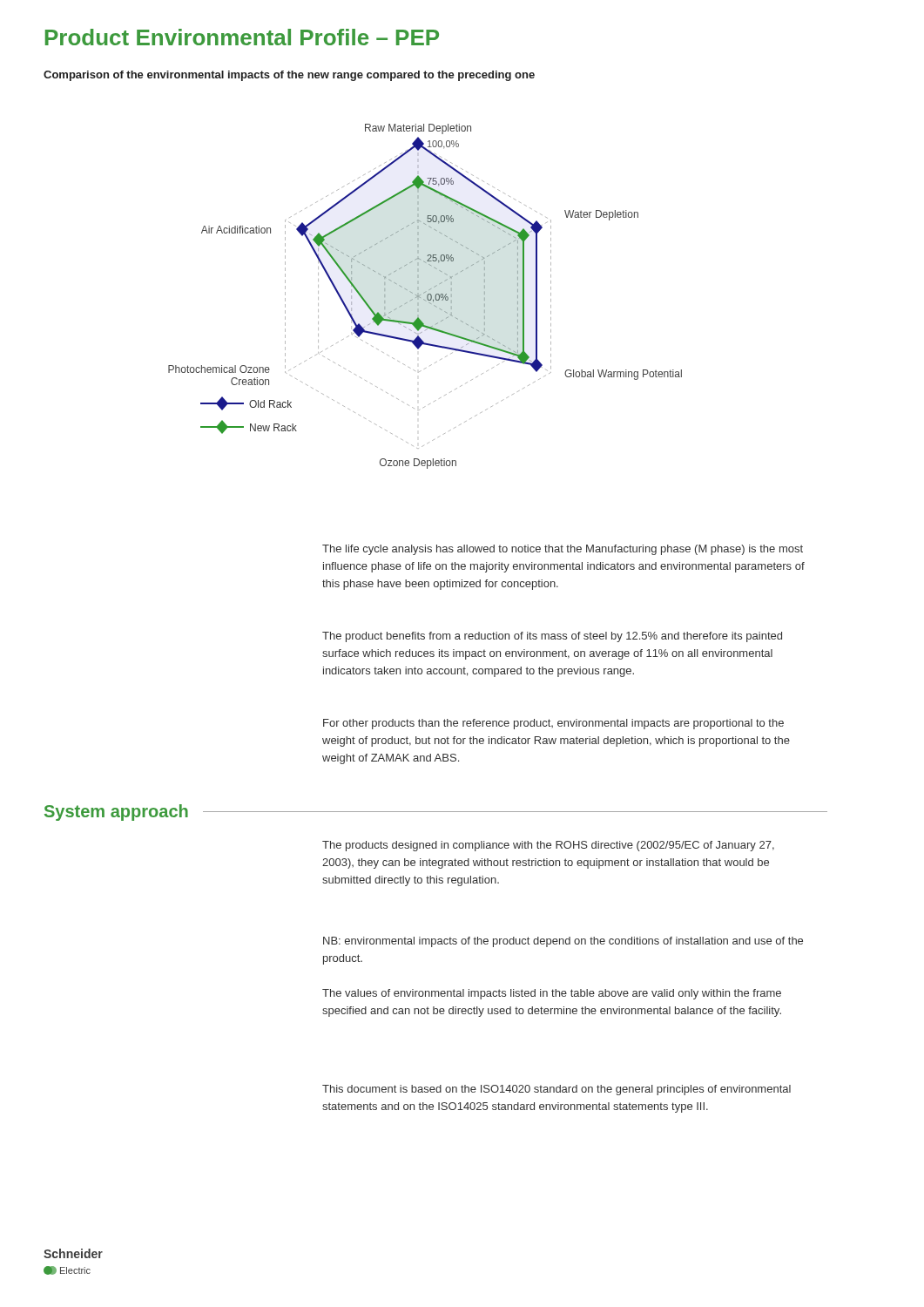The width and height of the screenshot is (924, 1307).
Task: Select the passage starting "The products designed in compliance with the"
Action: 548,862
